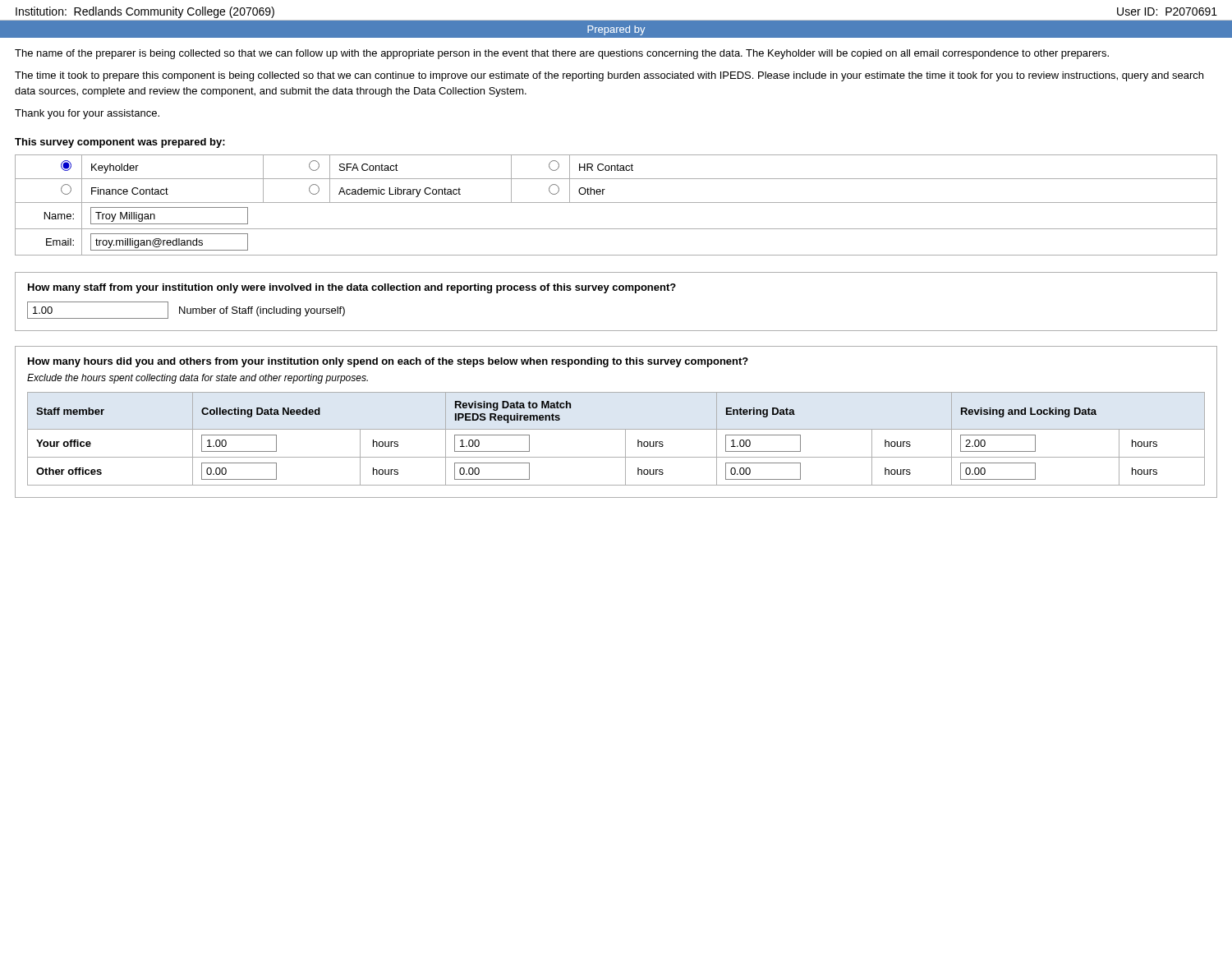Point to "00 Number of Staff (including yourself)"
The height and width of the screenshot is (953, 1232).
pos(186,310)
